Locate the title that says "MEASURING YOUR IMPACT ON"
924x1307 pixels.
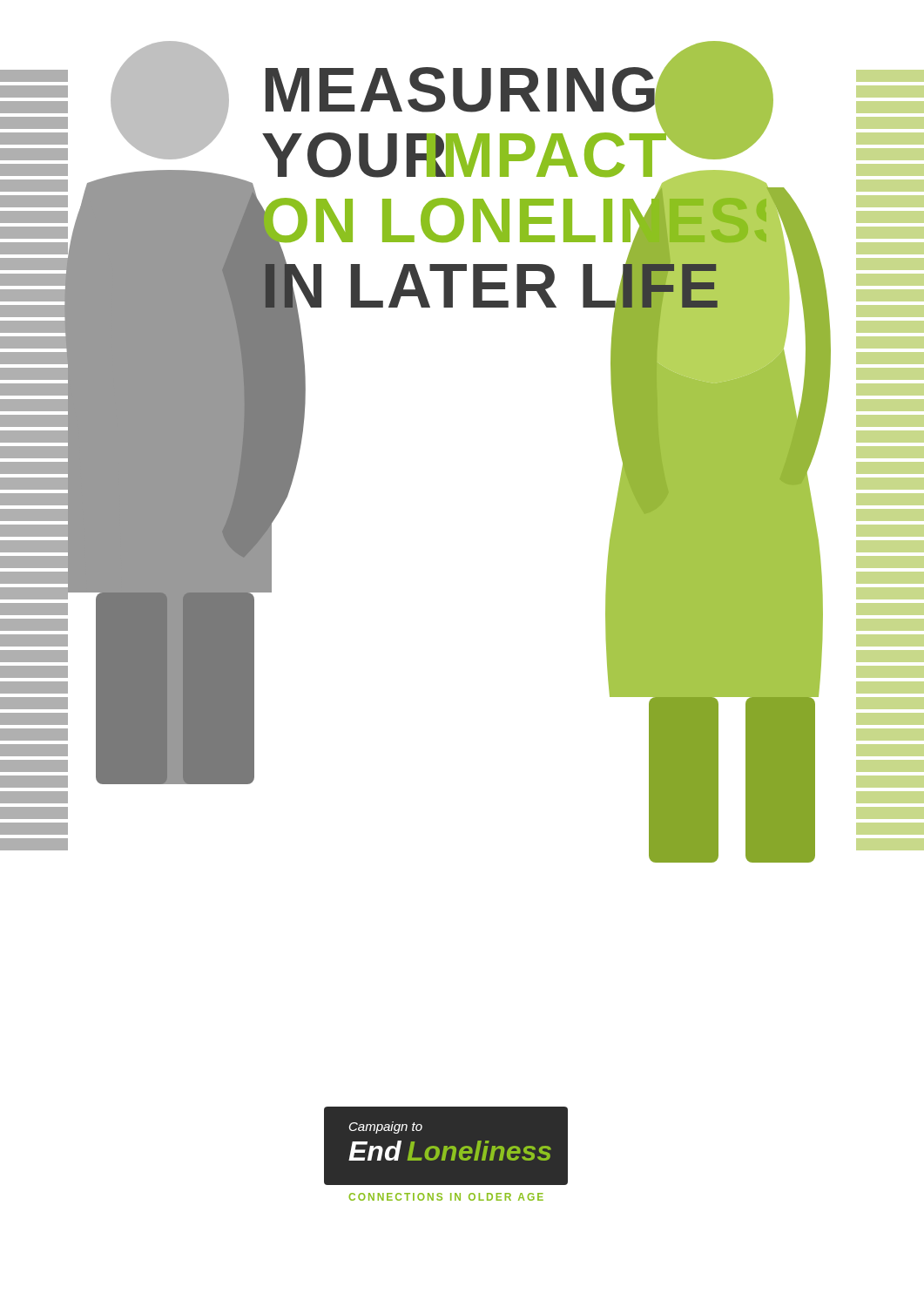514,181
